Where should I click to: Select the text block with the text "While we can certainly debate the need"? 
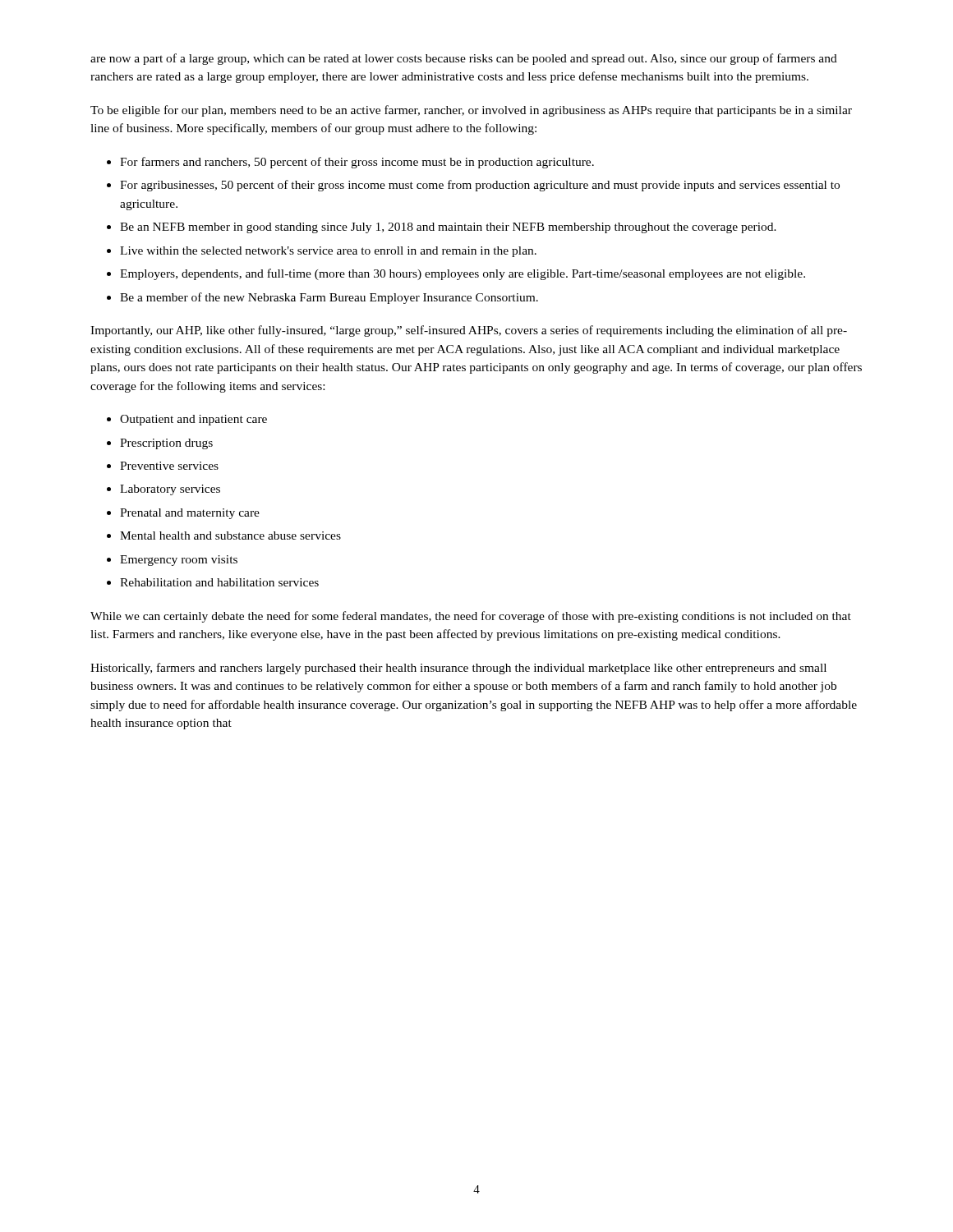point(471,625)
